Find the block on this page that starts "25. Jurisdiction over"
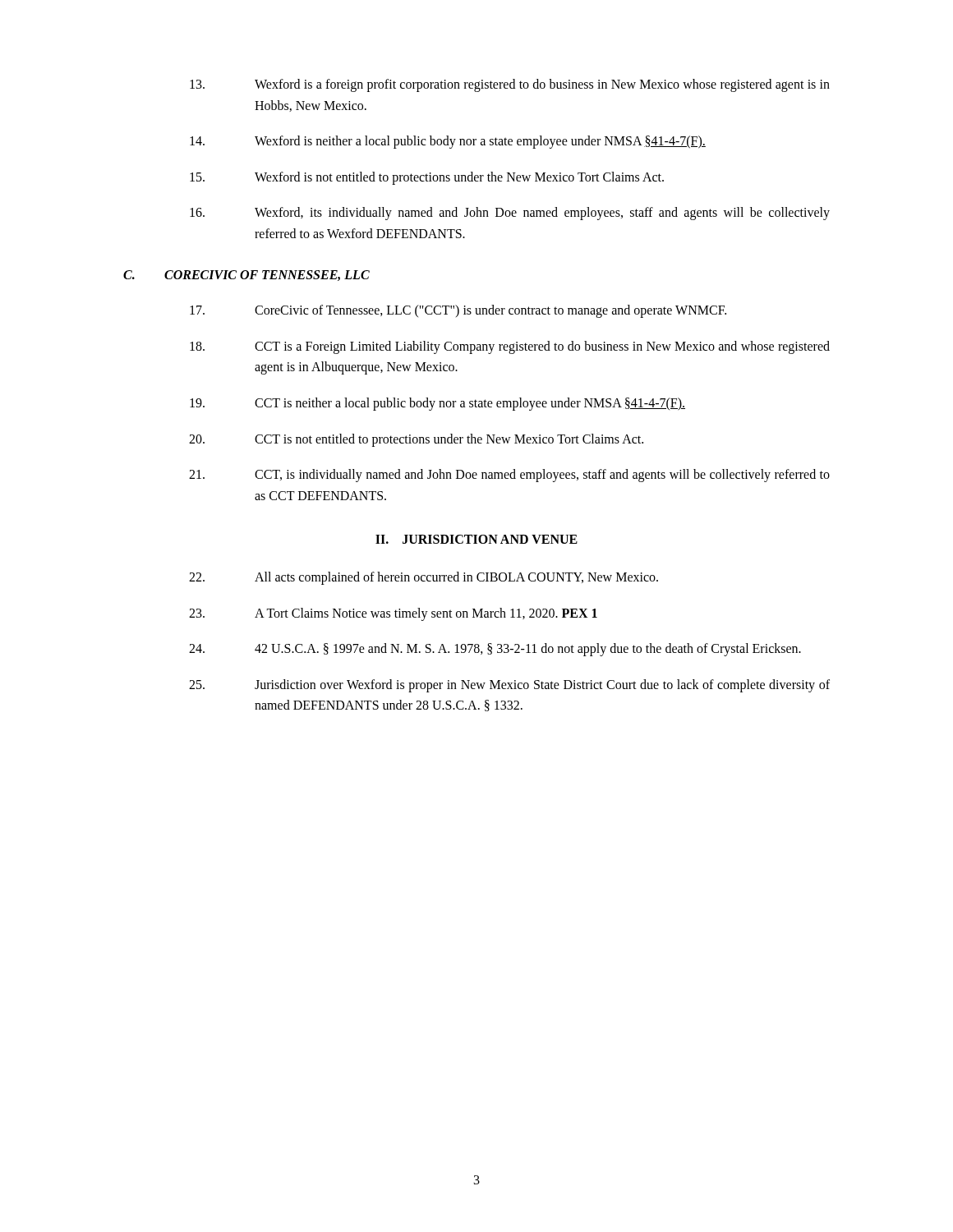Screen dimensions: 1232x953 coord(476,695)
